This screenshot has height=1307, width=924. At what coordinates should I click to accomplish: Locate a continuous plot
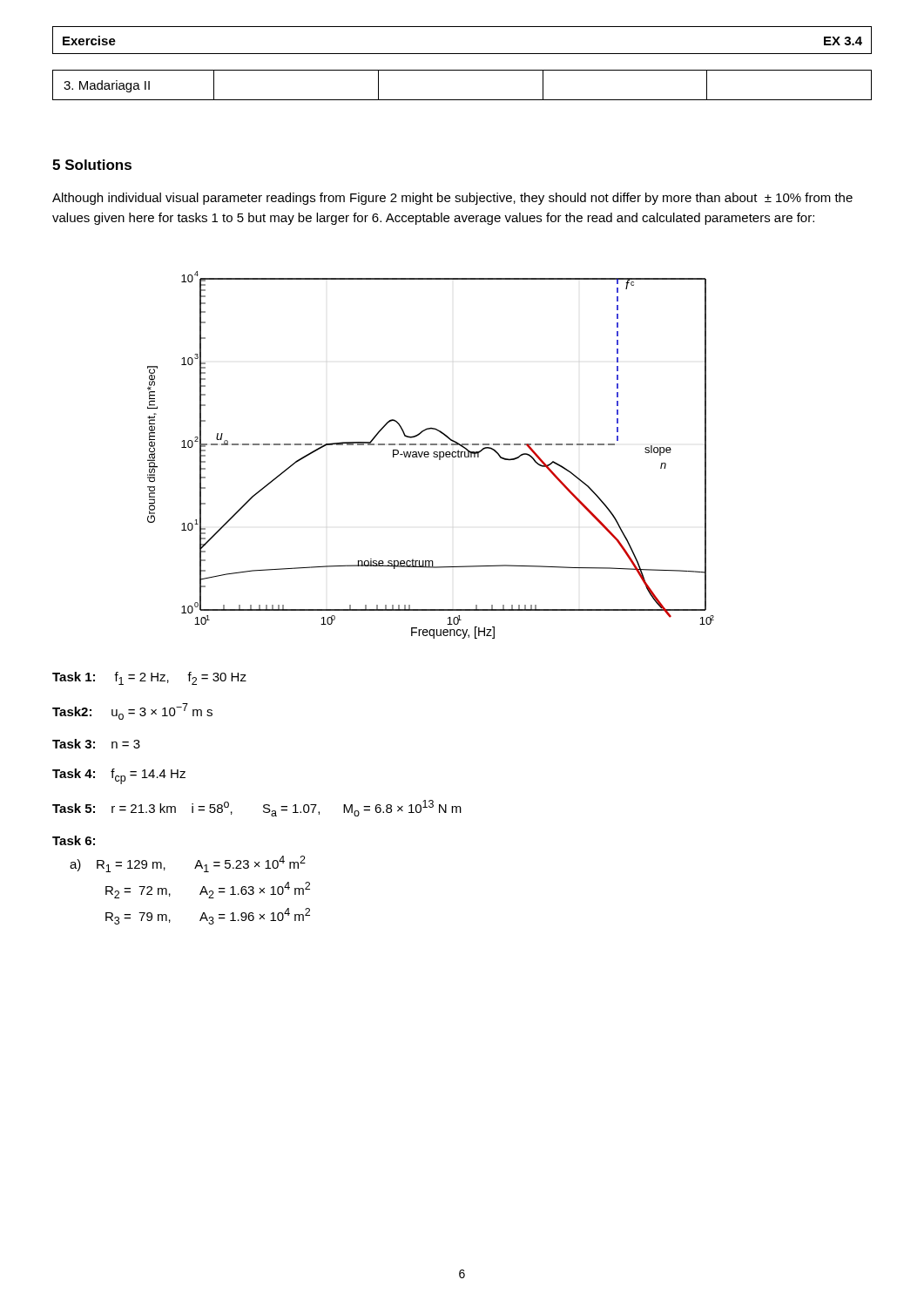tap(435, 457)
